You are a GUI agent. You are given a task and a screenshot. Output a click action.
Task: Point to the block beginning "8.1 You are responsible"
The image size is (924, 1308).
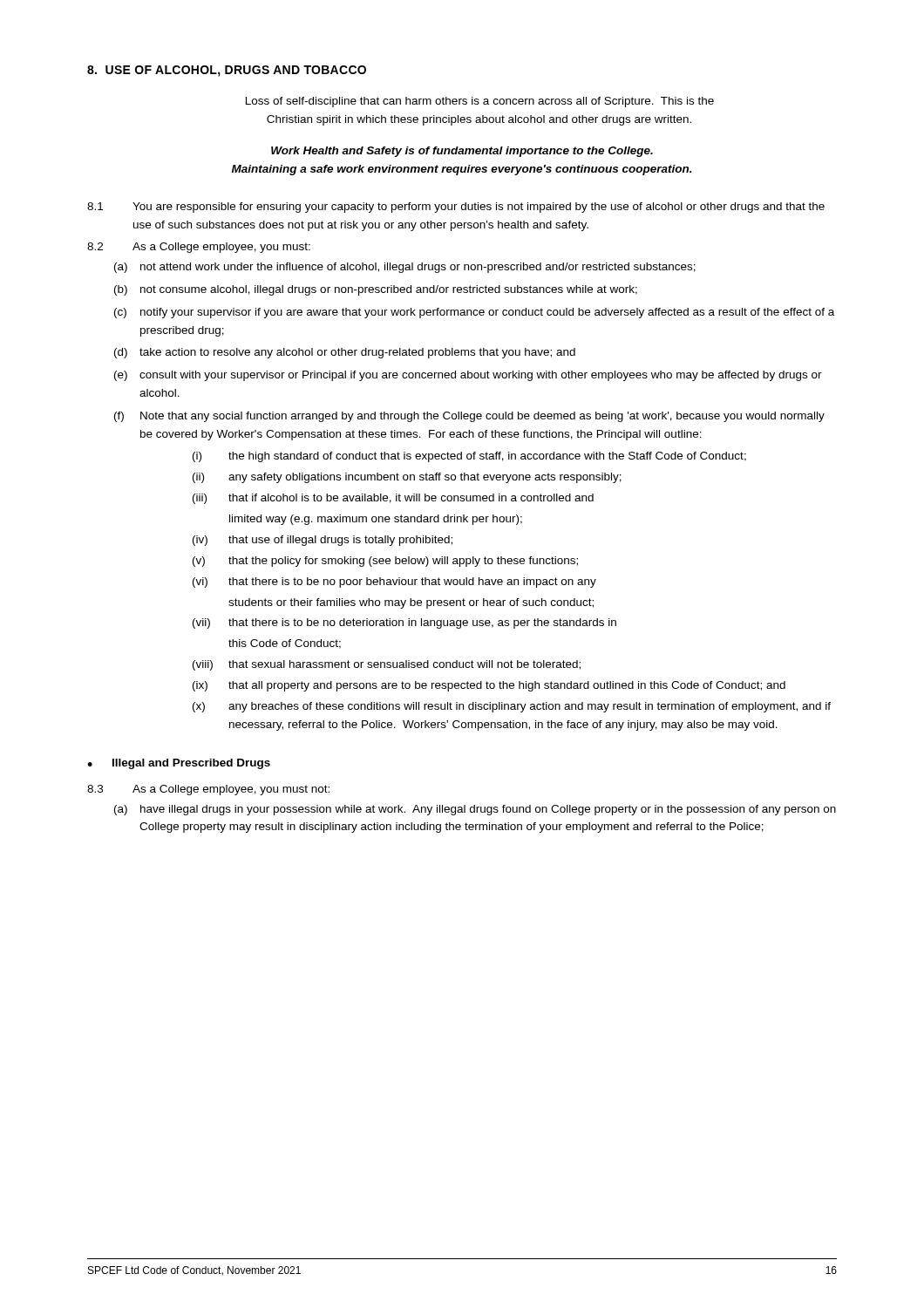[462, 216]
